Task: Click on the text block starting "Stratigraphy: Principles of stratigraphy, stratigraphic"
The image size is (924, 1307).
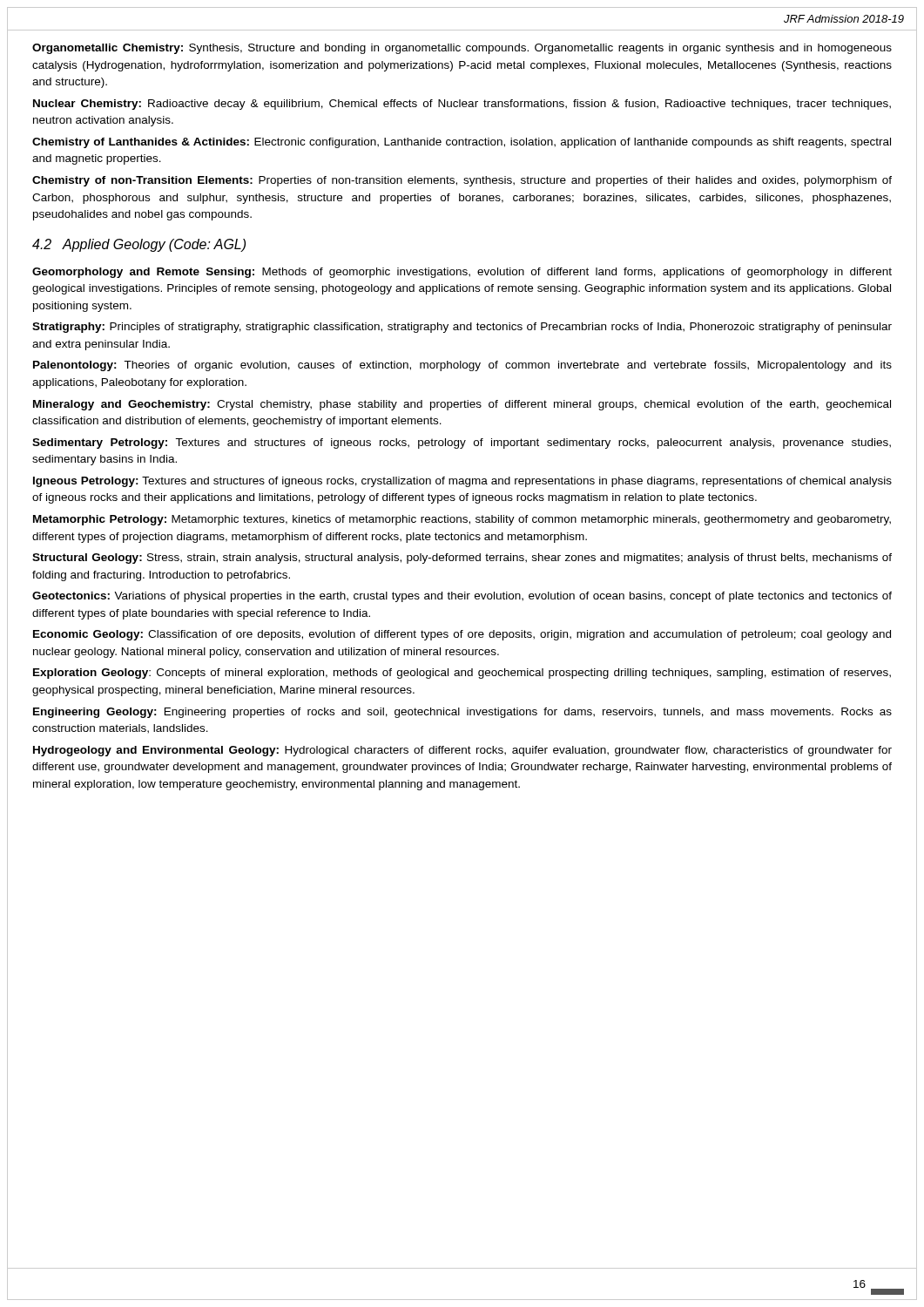Action: [x=462, y=335]
